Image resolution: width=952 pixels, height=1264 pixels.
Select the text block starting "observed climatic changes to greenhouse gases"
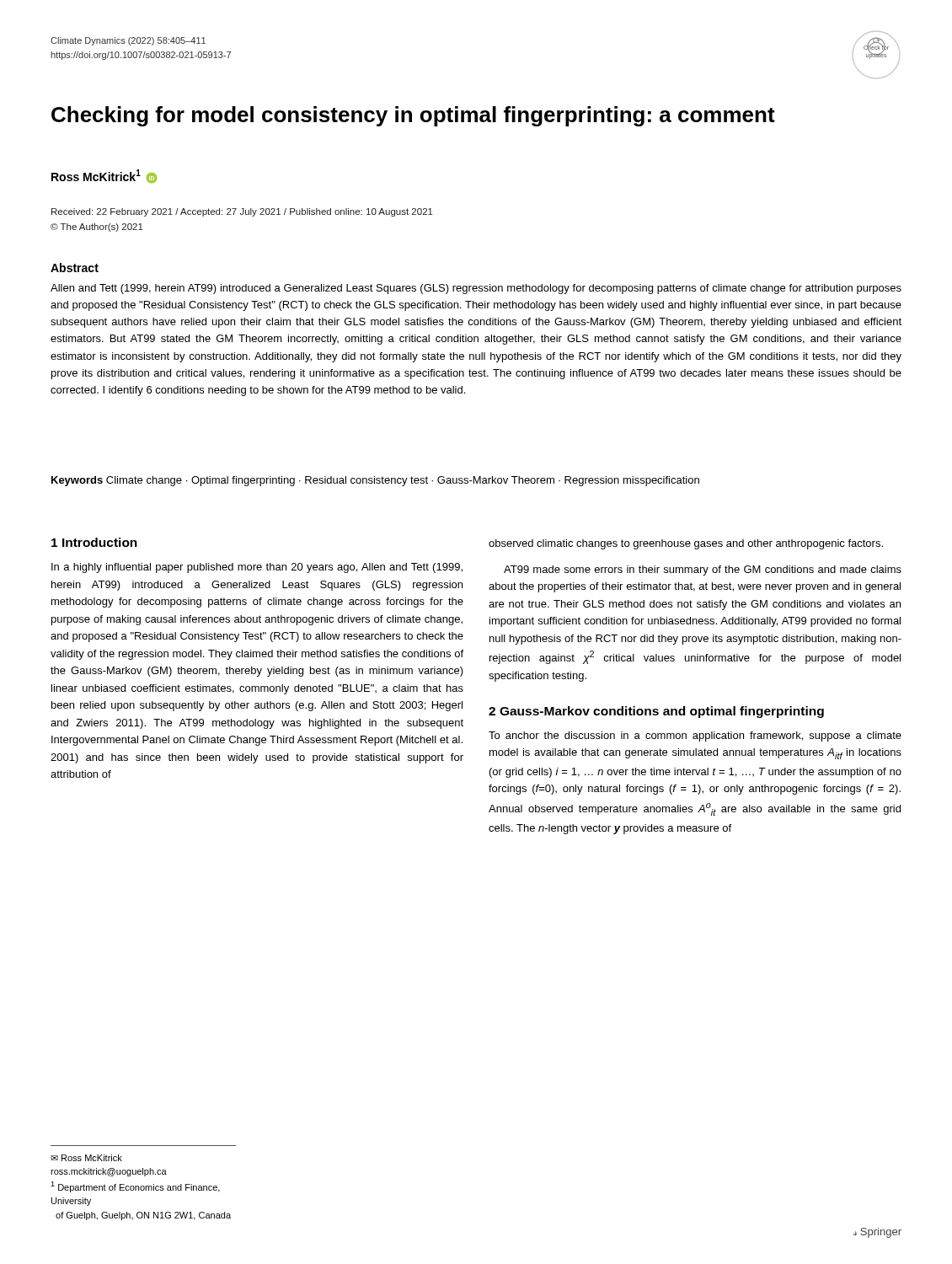(686, 543)
